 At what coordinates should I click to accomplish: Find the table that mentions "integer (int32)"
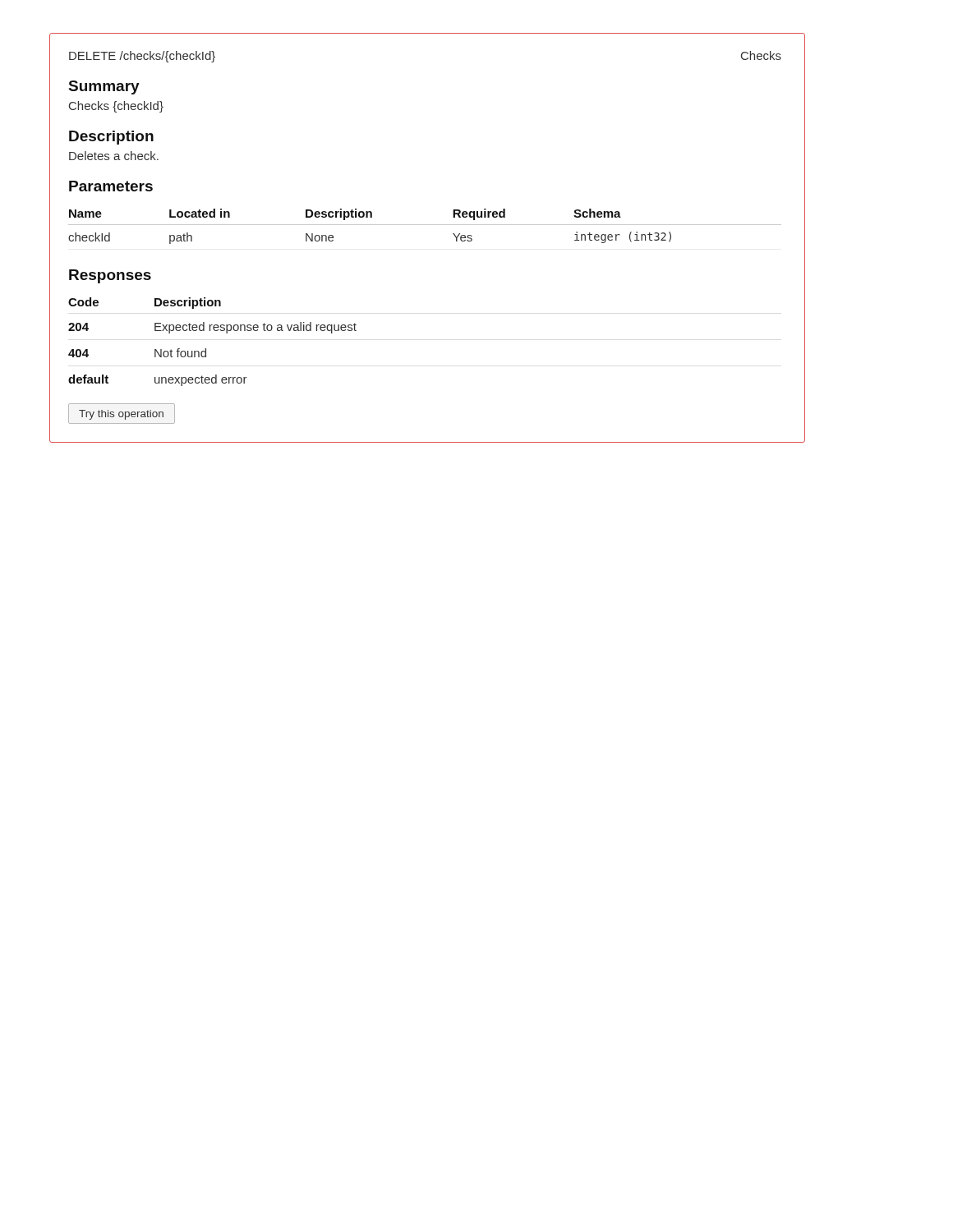(x=425, y=226)
